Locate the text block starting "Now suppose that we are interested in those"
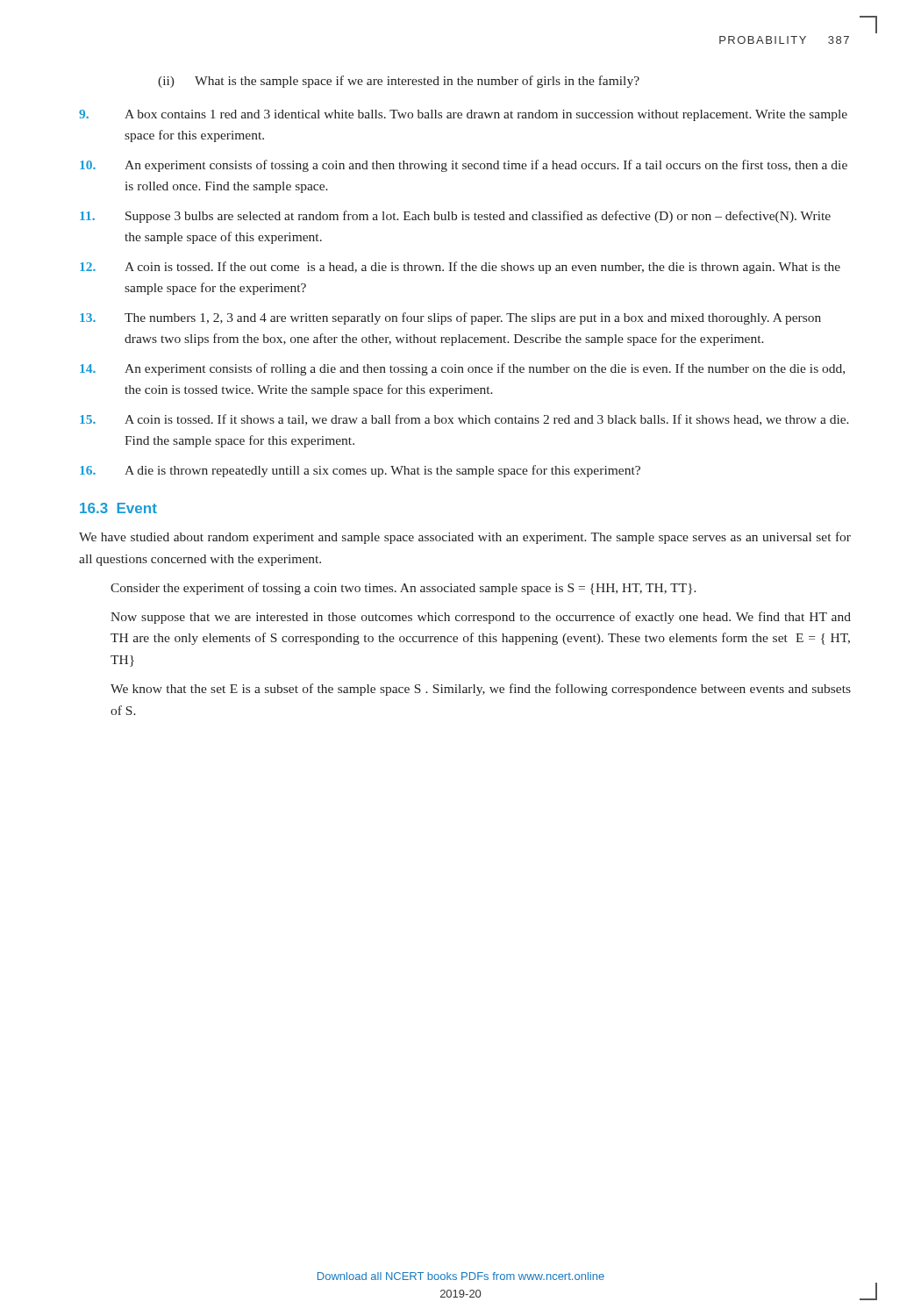The image size is (921, 1316). coord(481,638)
